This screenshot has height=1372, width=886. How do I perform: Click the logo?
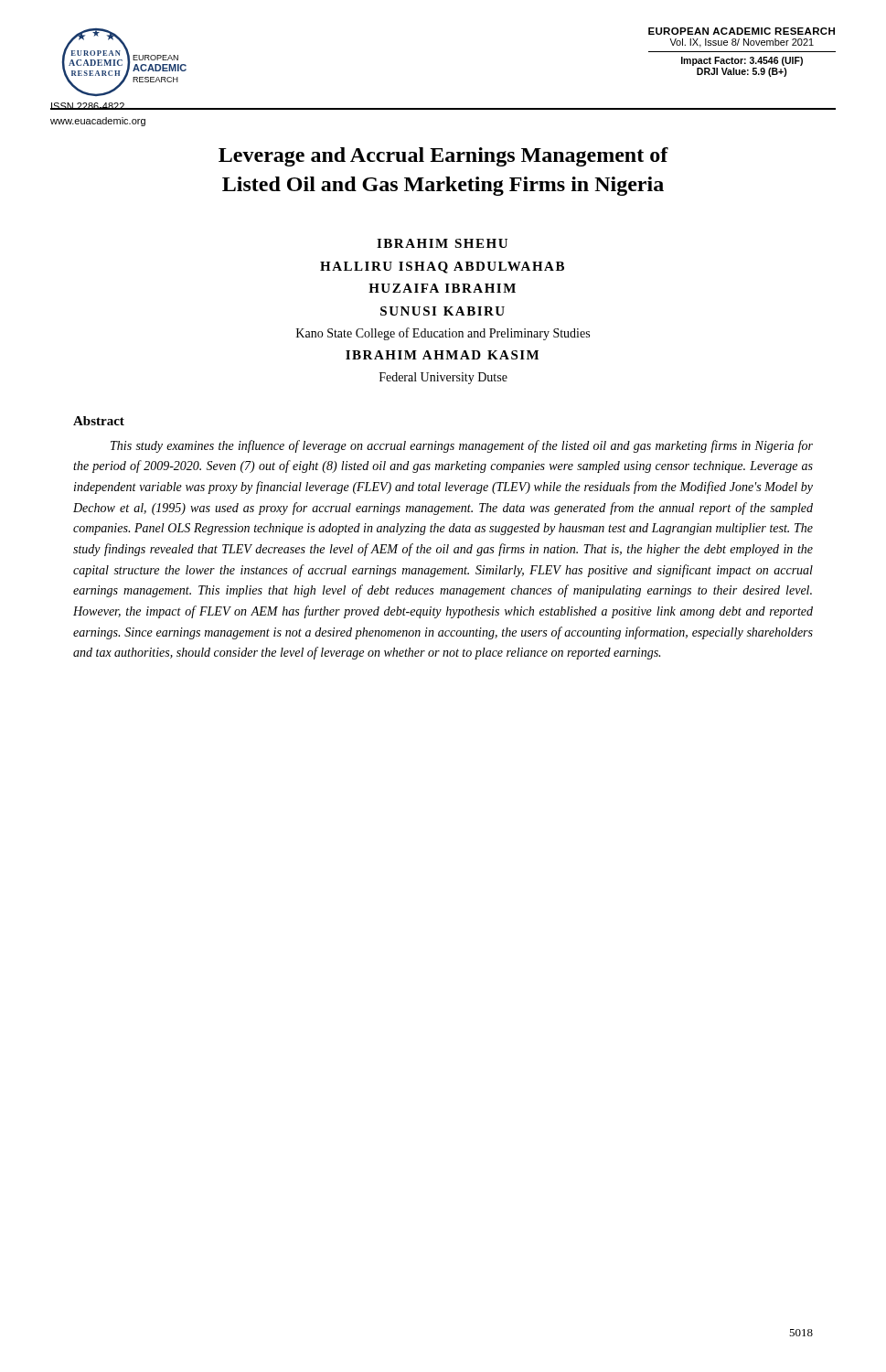(126, 76)
